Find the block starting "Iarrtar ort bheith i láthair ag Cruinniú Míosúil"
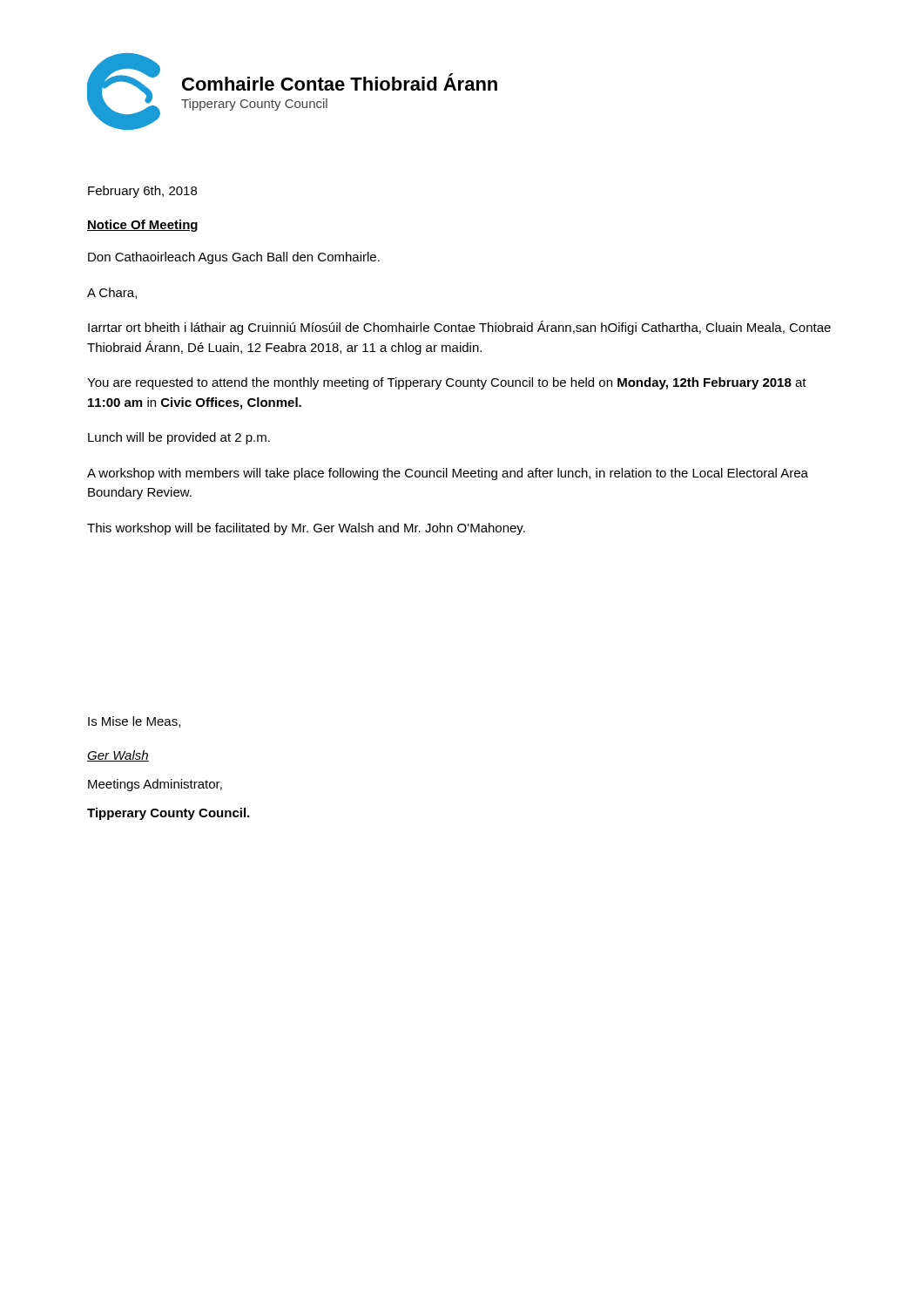 click(459, 337)
